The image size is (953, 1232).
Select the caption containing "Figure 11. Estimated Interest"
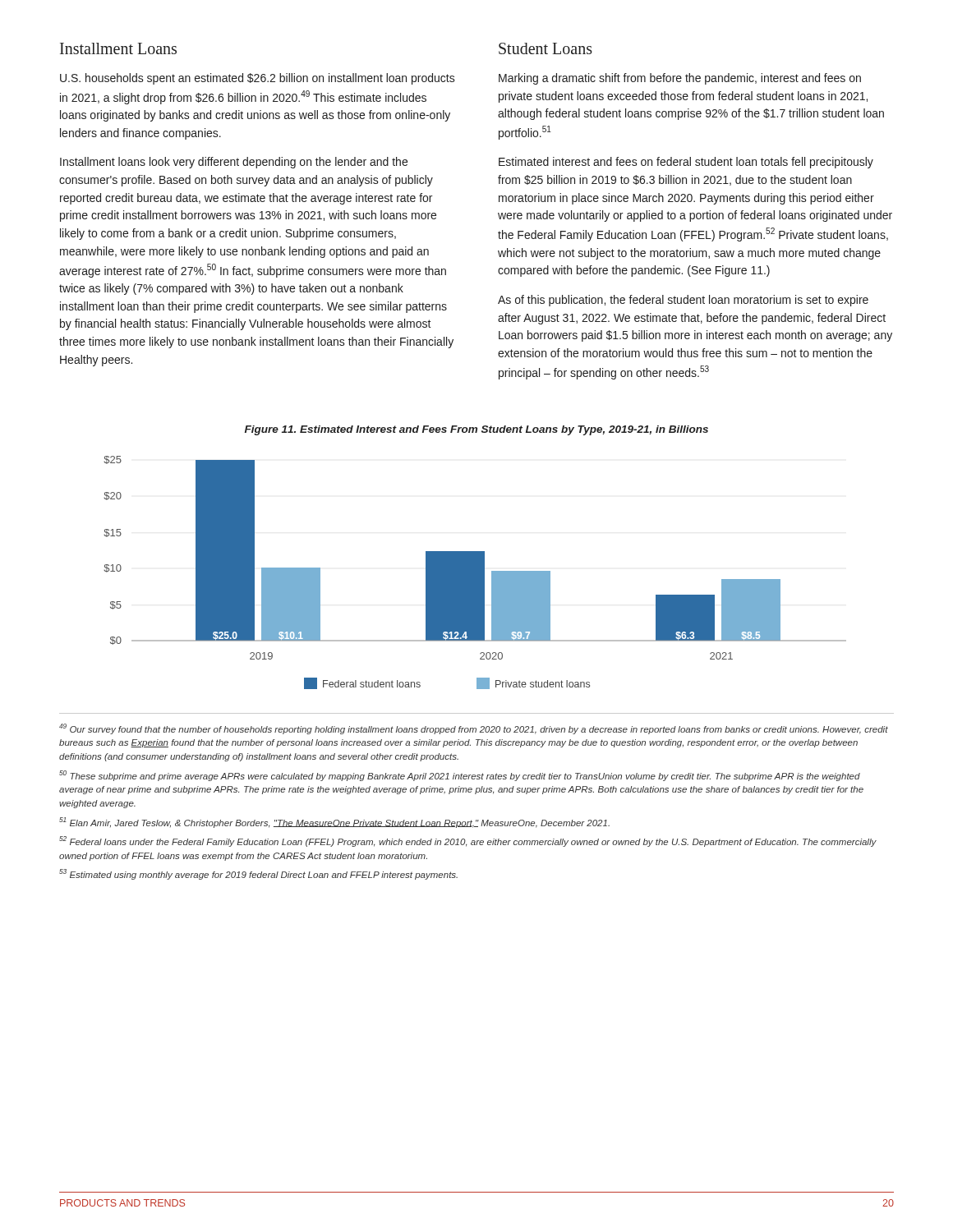pos(476,429)
